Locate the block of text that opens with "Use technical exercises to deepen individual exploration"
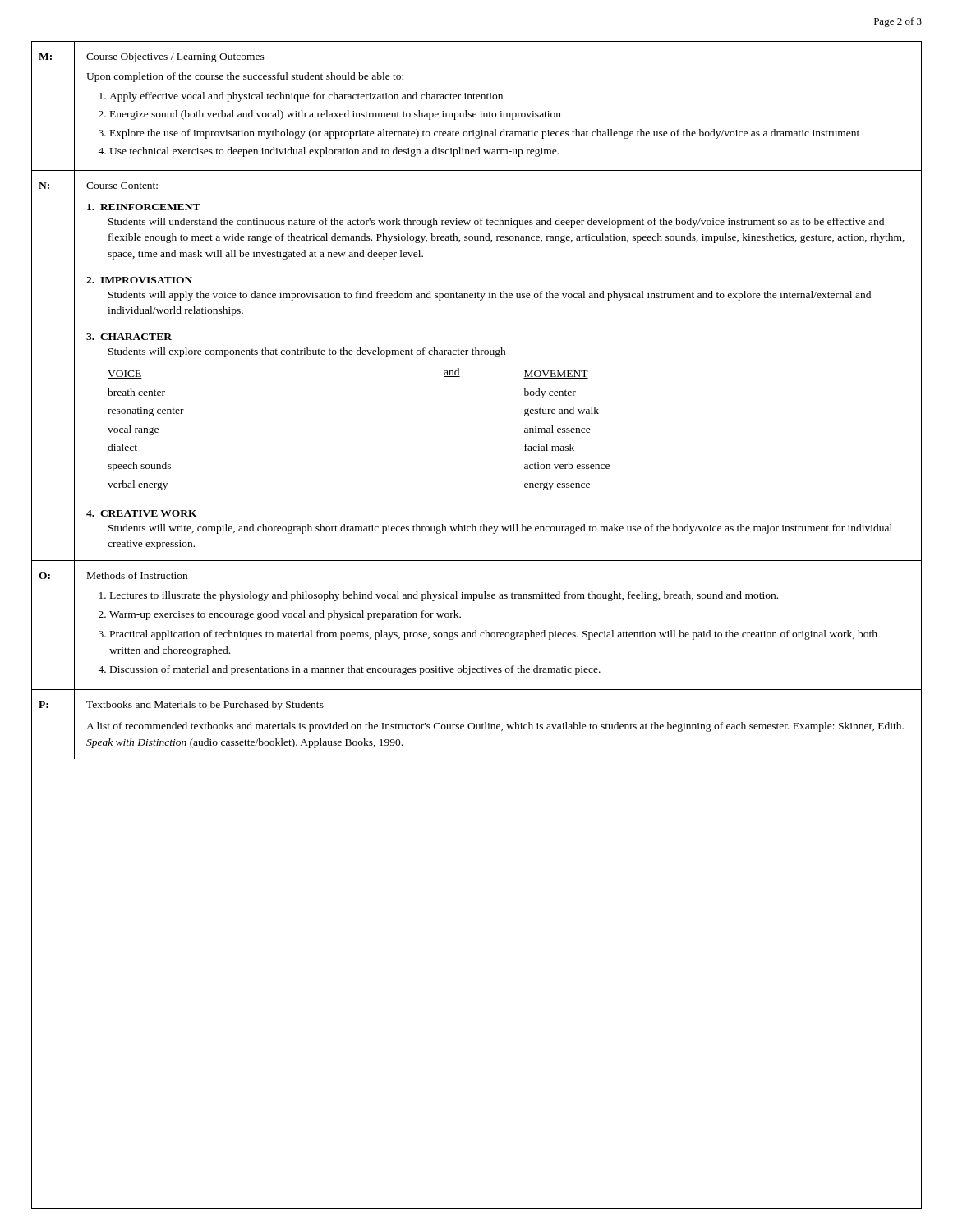Image resolution: width=953 pixels, height=1232 pixels. tap(334, 151)
